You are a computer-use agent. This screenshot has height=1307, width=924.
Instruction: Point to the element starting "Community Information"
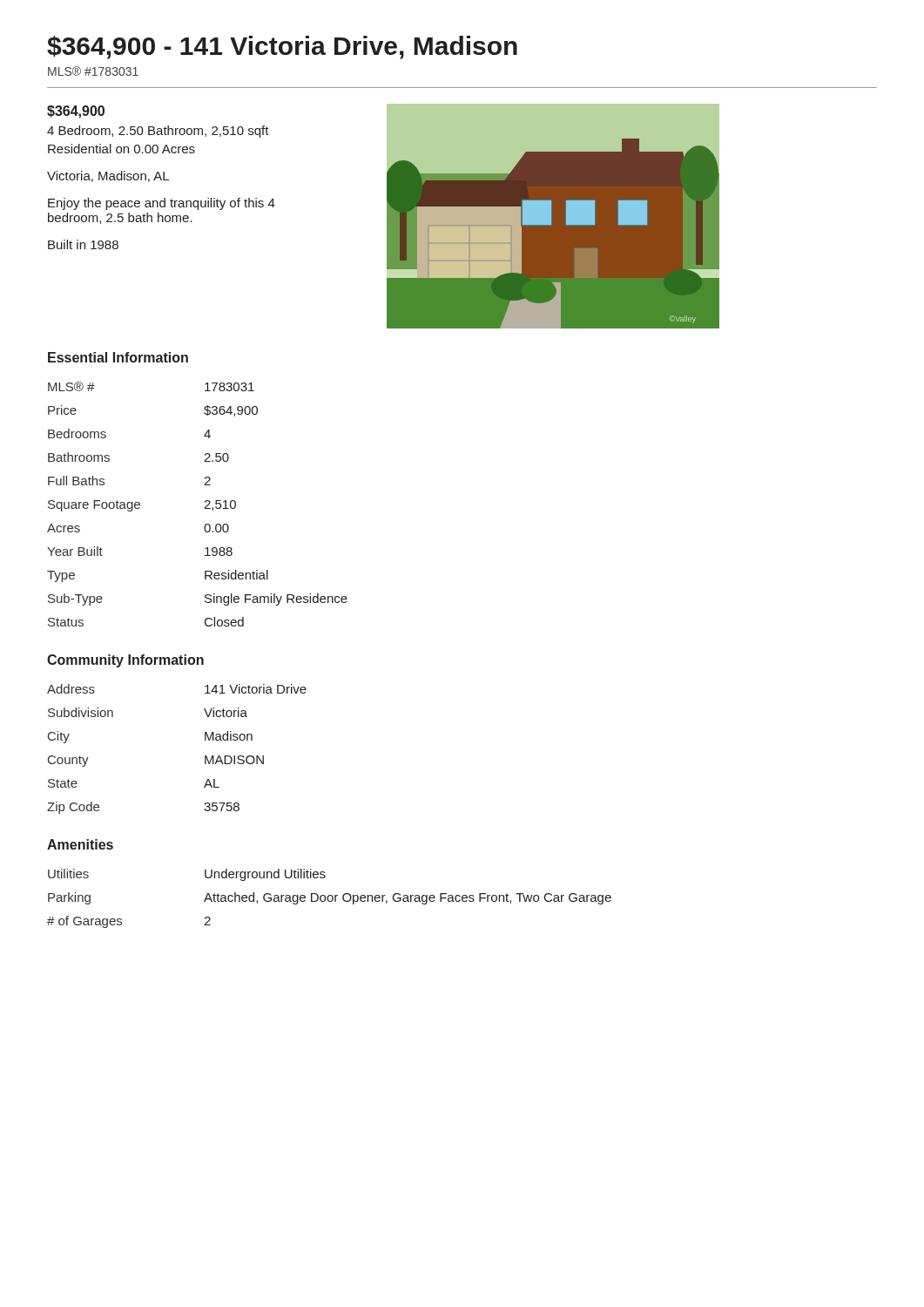click(x=125, y=661)
